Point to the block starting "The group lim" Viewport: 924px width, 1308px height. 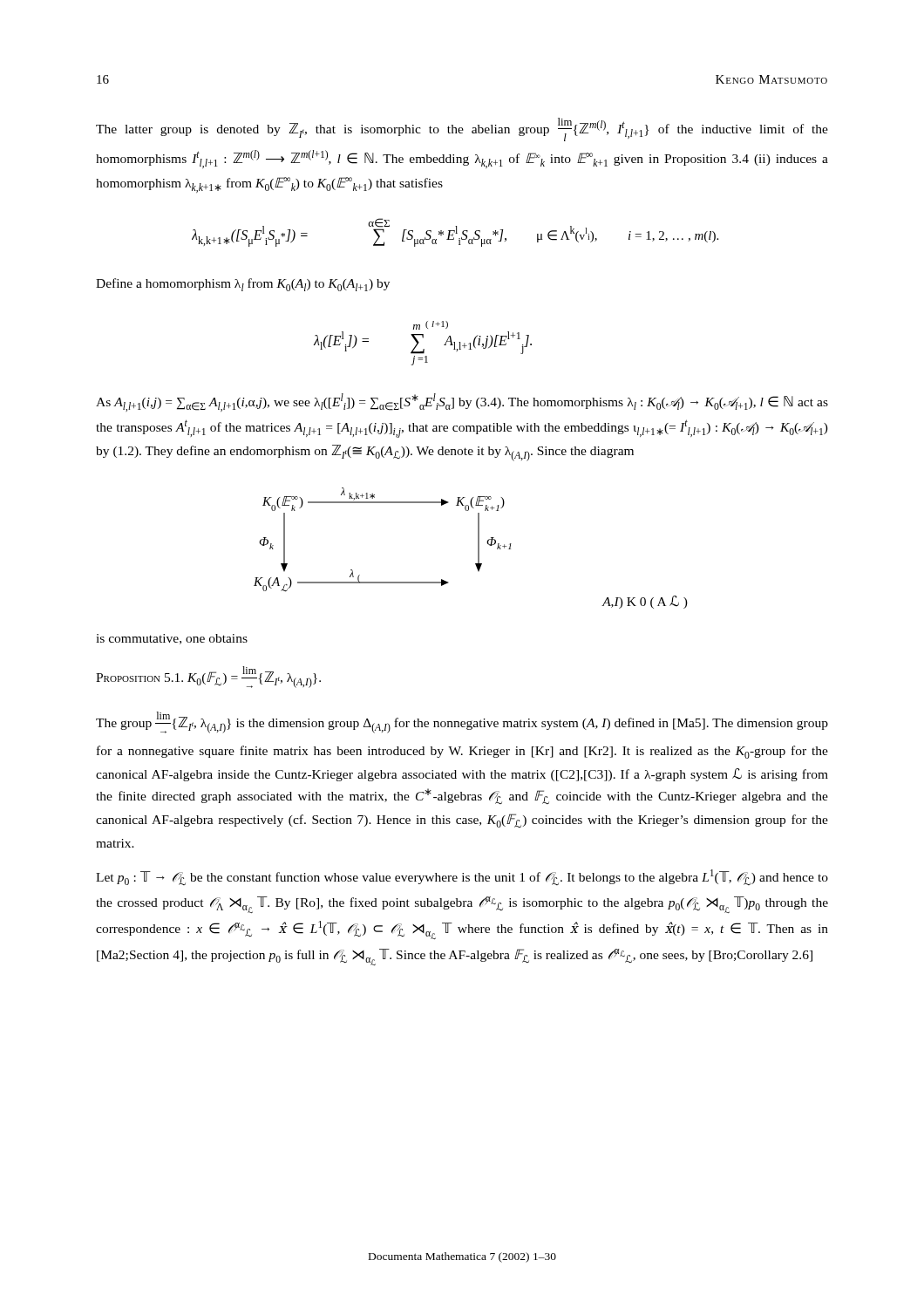click(462, 780)
